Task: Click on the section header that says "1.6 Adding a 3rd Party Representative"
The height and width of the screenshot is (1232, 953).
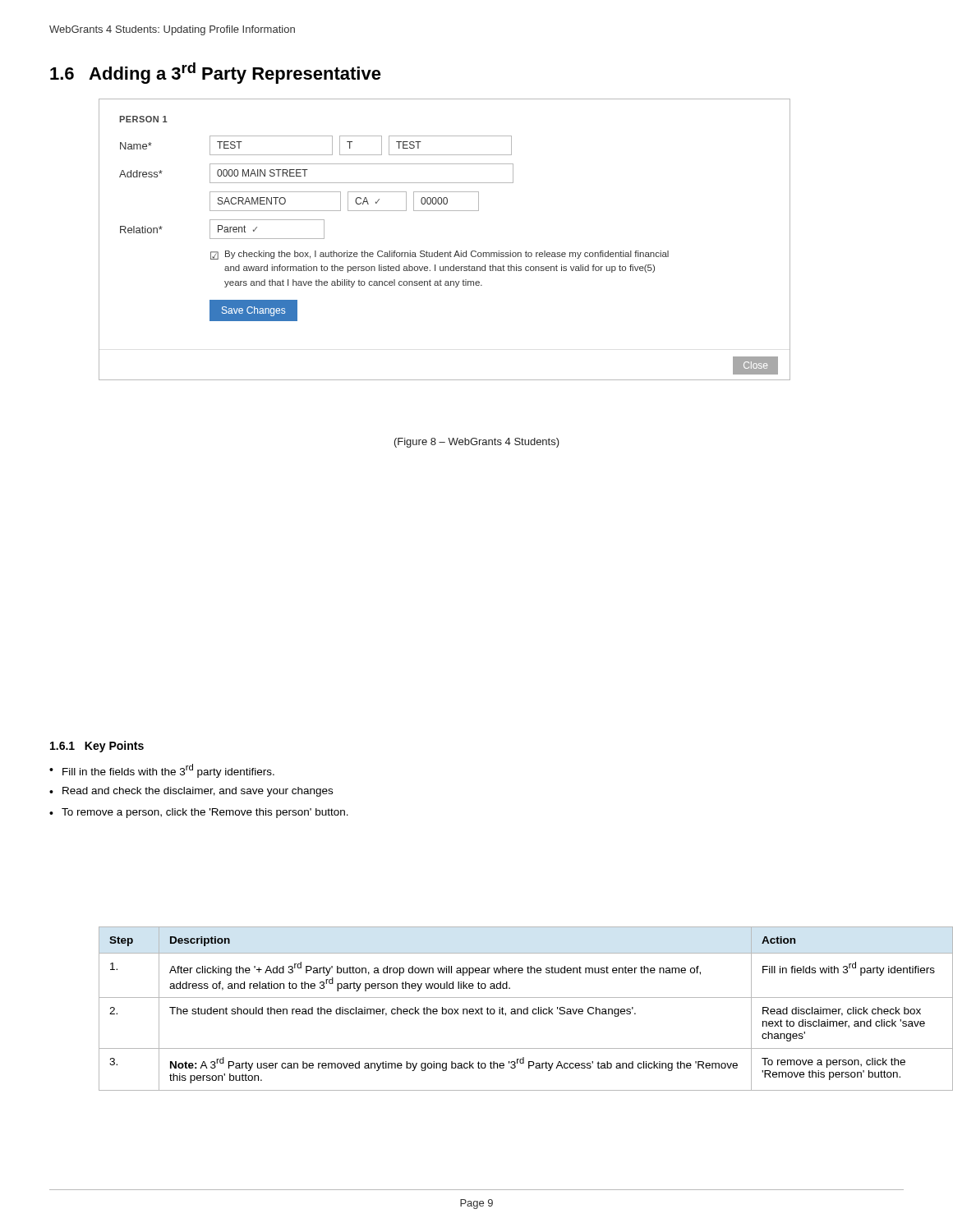Action: coord(215,72)
